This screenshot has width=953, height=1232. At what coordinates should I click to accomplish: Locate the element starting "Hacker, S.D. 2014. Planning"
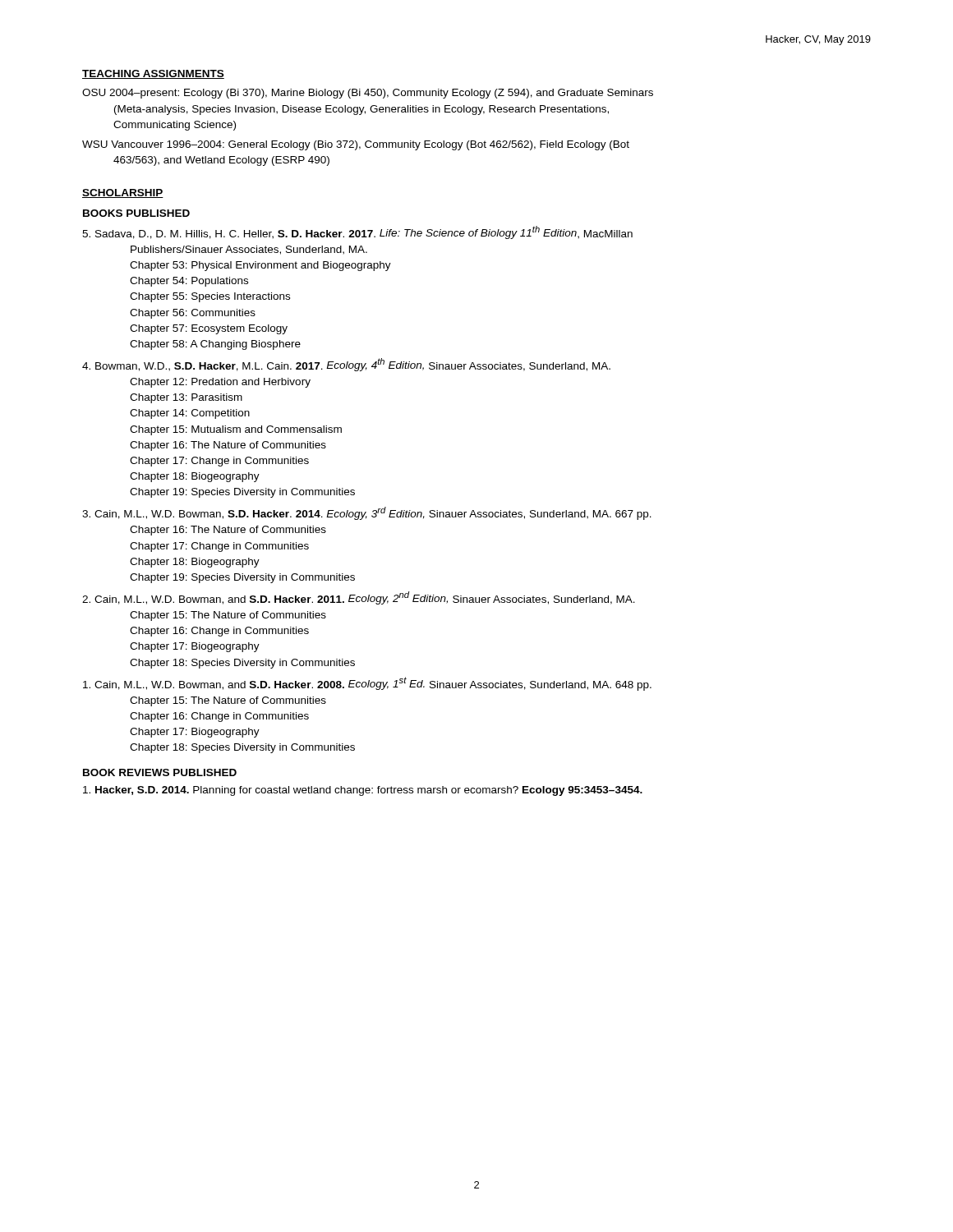(362, 790)
